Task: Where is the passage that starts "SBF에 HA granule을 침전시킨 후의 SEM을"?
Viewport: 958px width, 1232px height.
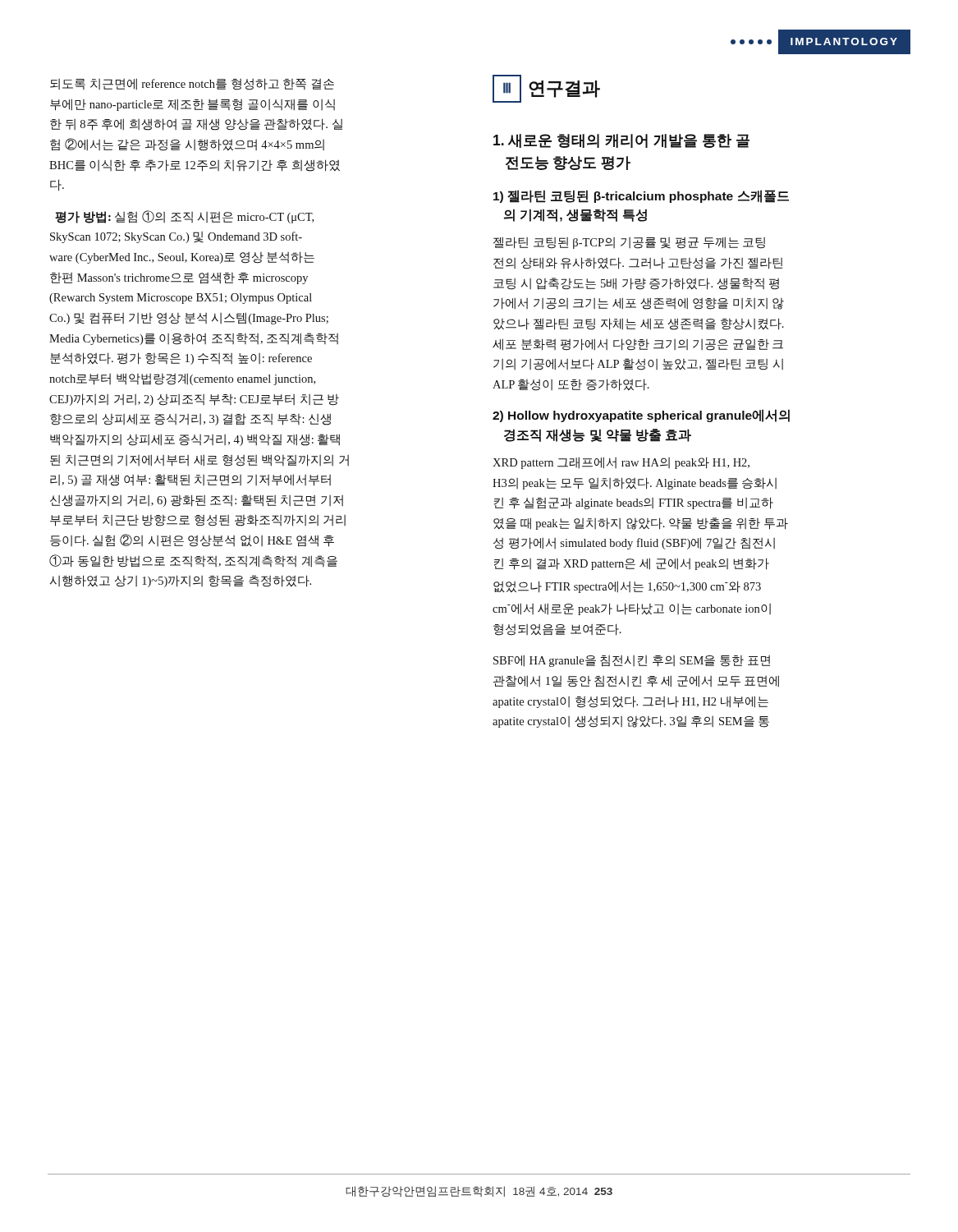Action: point(637,691)
